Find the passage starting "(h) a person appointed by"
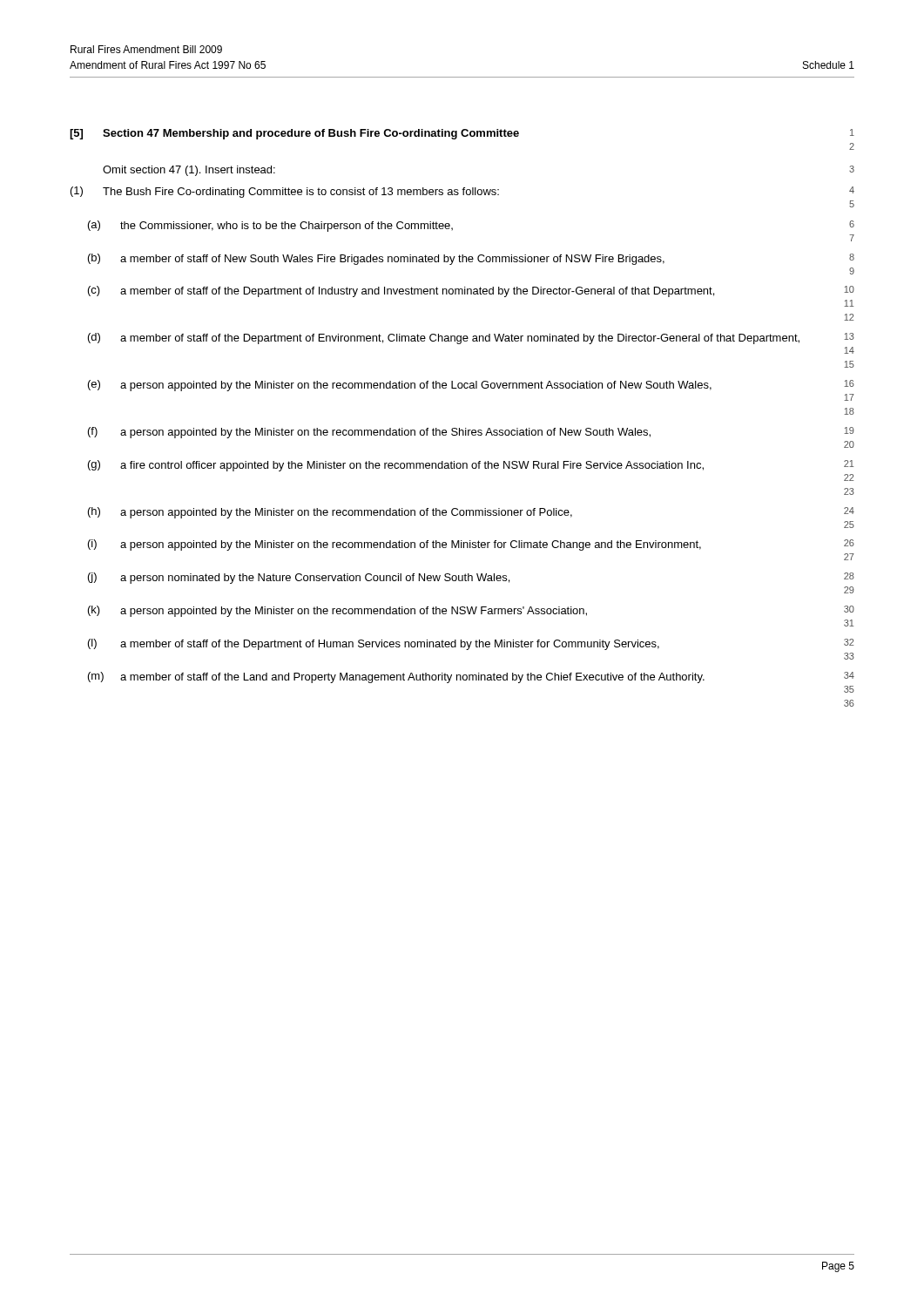Screen dimensions: 1307x924 [462, 518]
